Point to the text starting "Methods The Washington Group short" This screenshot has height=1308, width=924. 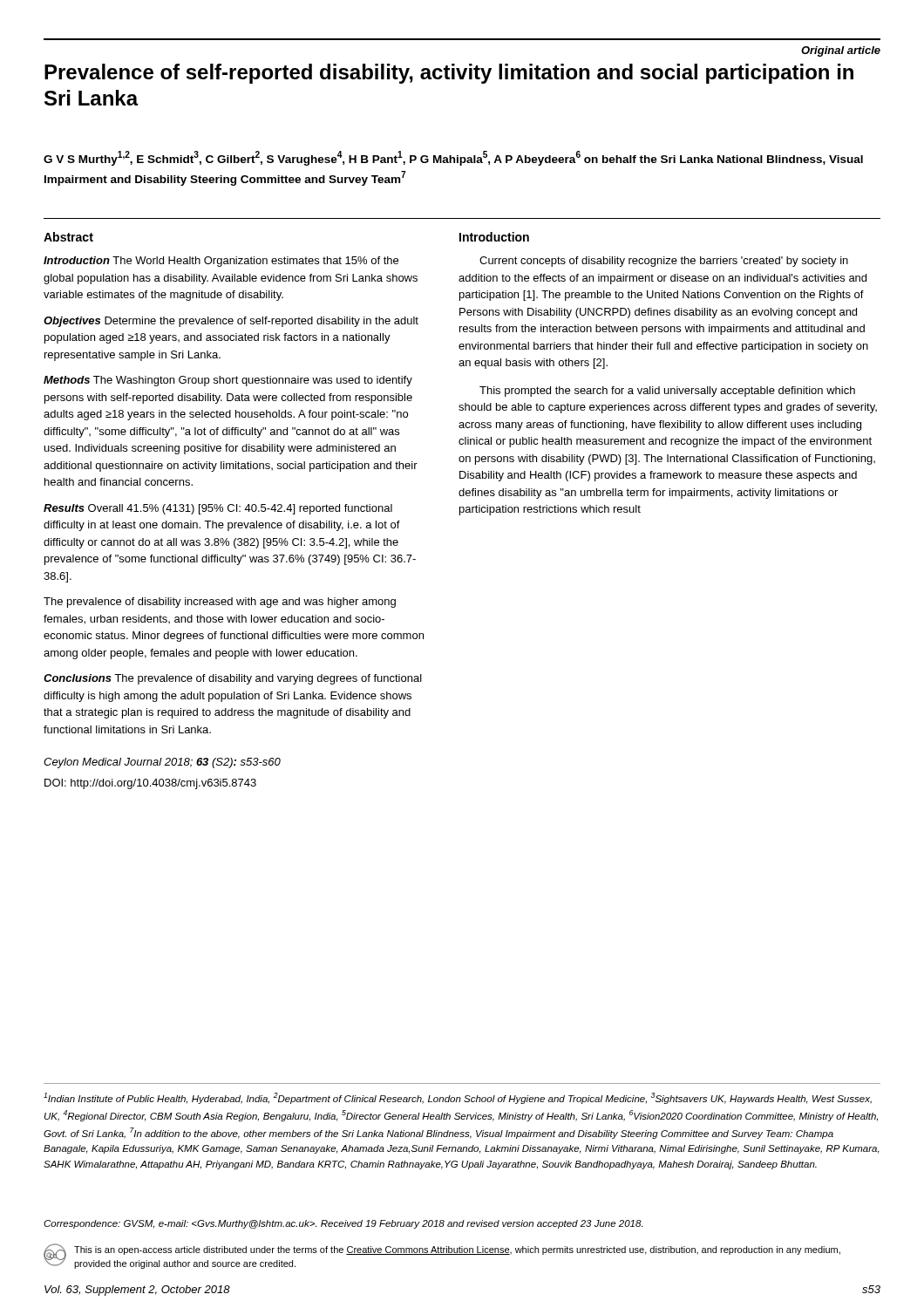(230, 431)
